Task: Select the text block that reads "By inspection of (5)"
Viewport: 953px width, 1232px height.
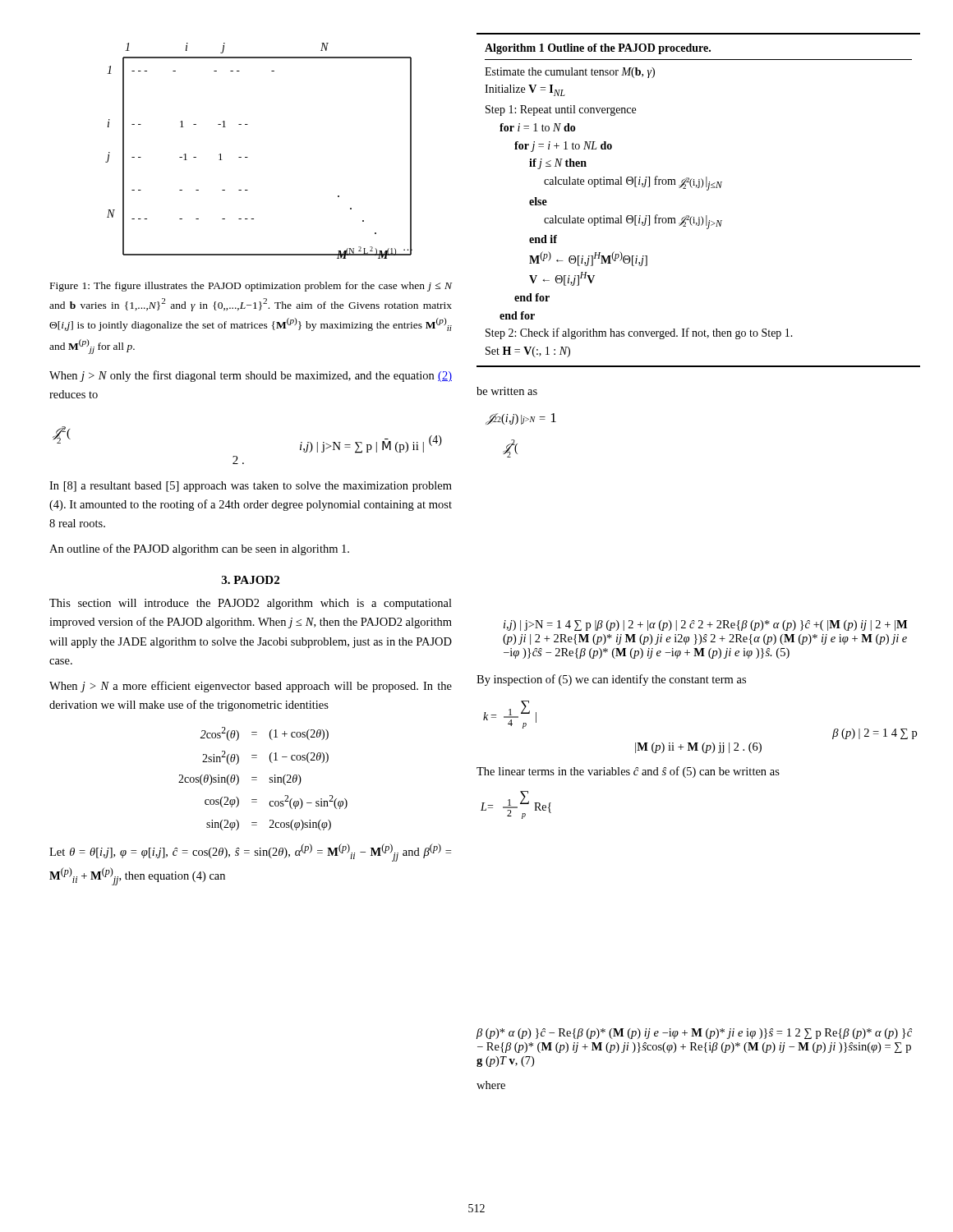Action: [x=611, y=679]
